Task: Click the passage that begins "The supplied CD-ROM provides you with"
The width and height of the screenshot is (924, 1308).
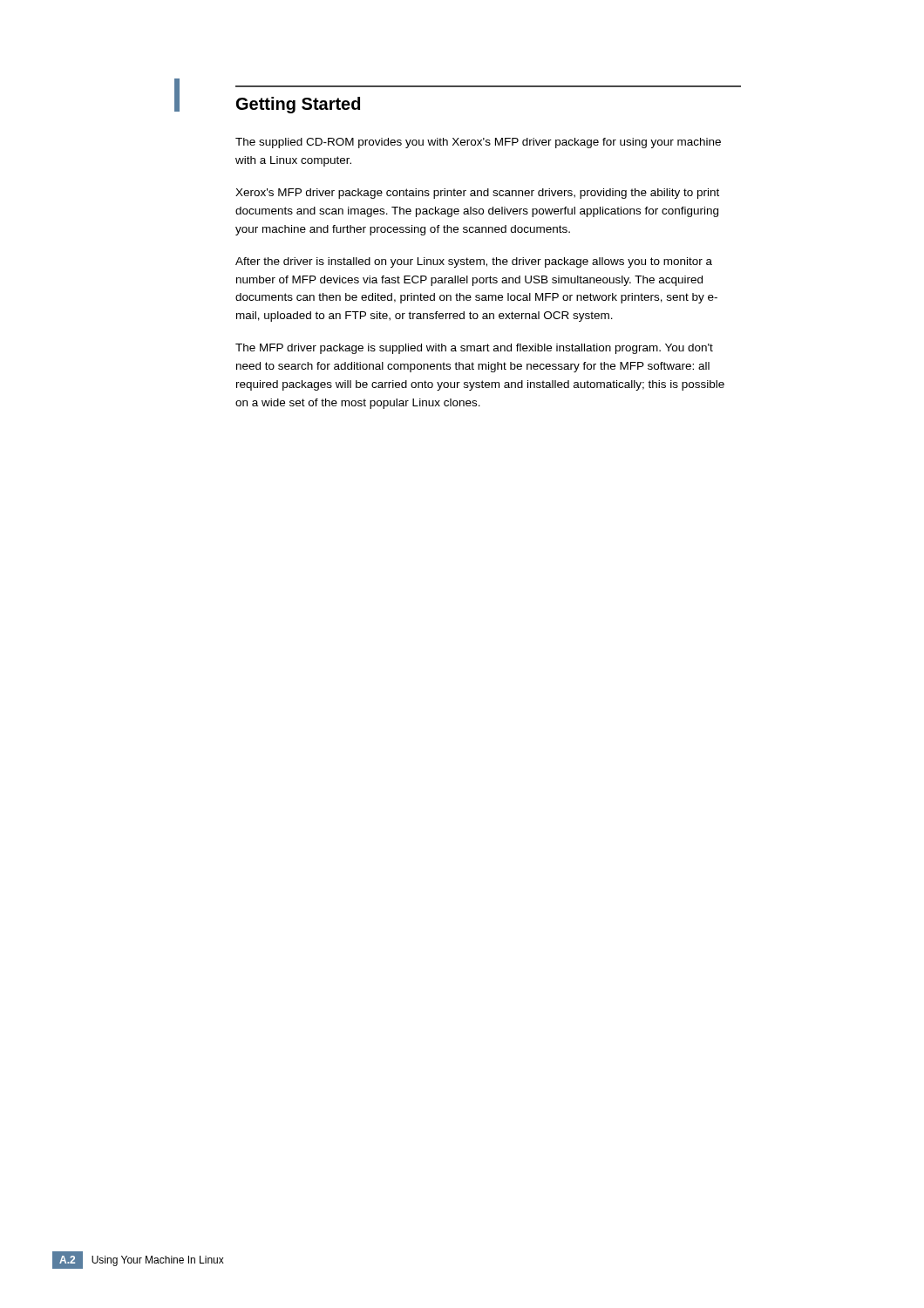Action: (488, 152)
